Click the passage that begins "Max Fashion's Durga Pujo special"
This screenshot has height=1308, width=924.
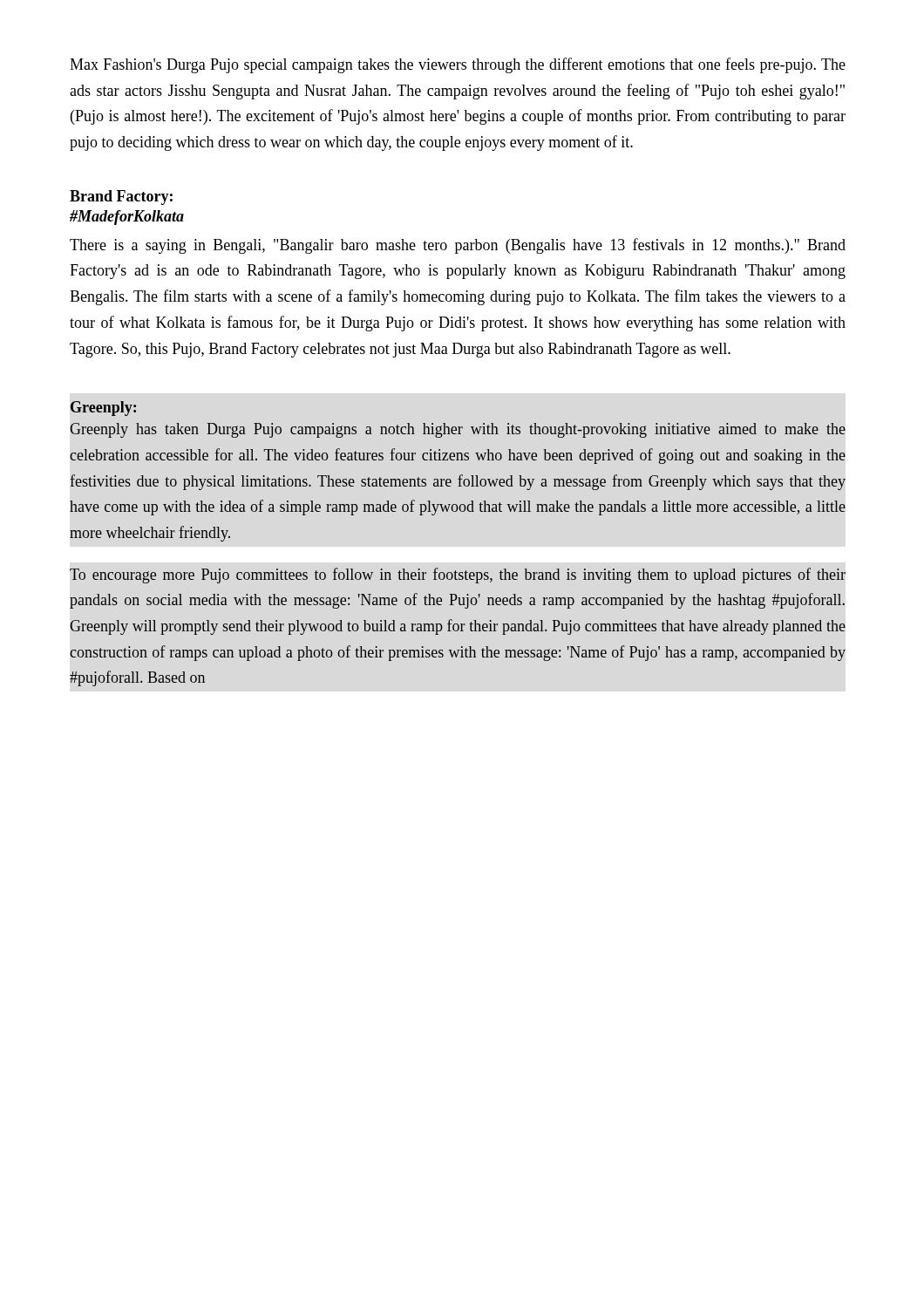(x=458, y=103)
